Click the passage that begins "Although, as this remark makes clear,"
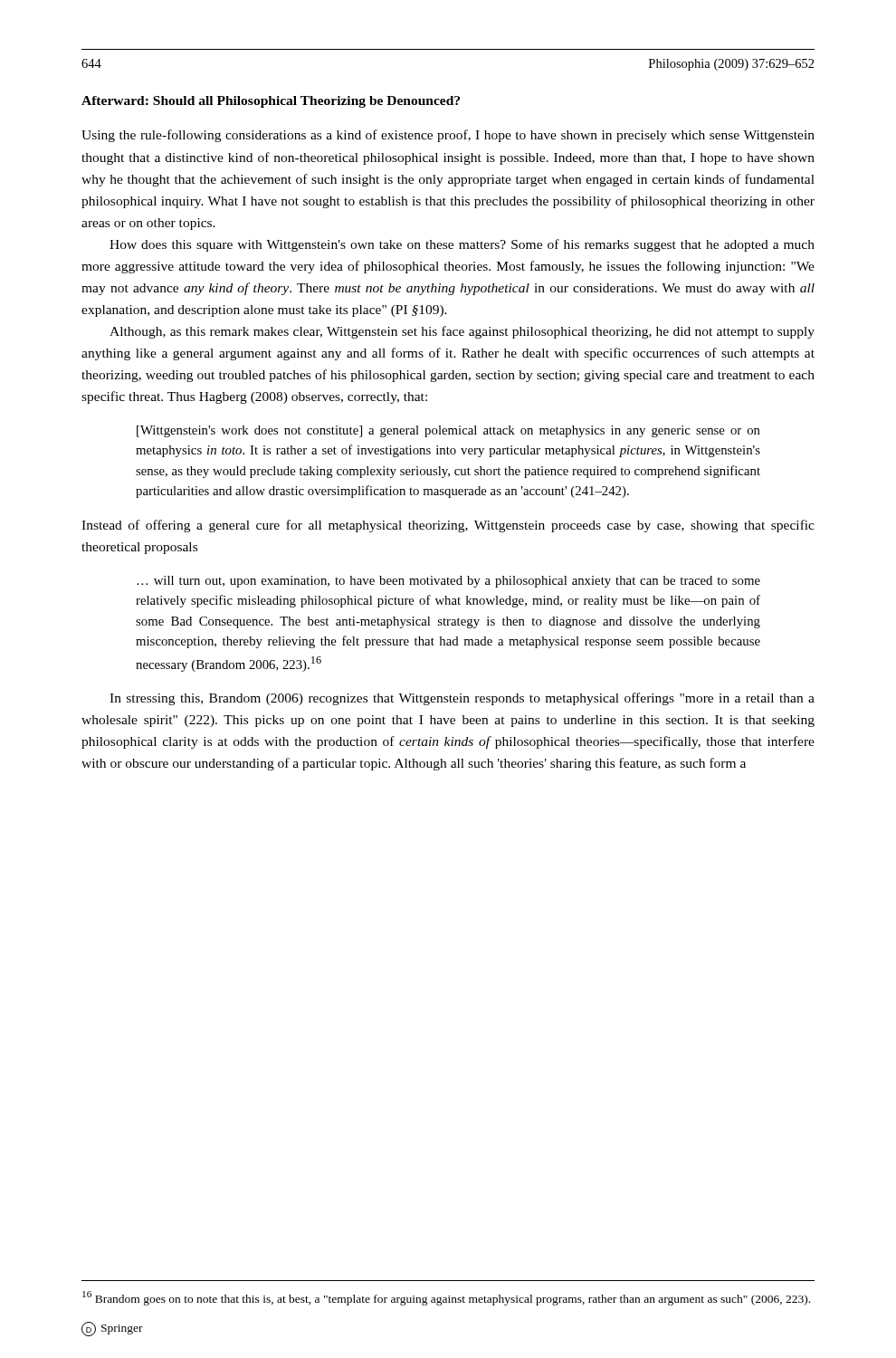Viewport: 896px width, 1358px height. (x=448, y=363)
